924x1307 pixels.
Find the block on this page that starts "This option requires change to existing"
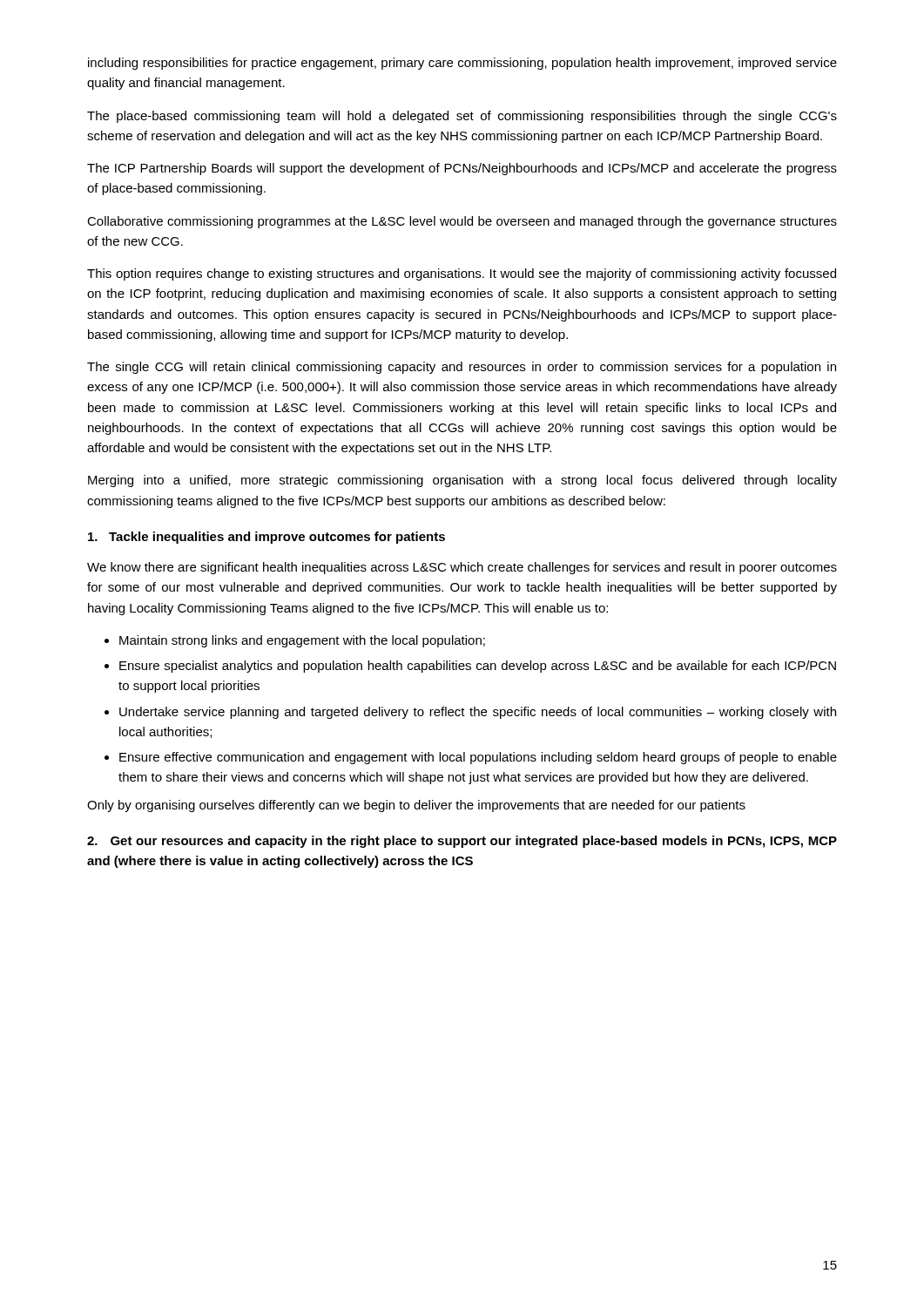462,304
